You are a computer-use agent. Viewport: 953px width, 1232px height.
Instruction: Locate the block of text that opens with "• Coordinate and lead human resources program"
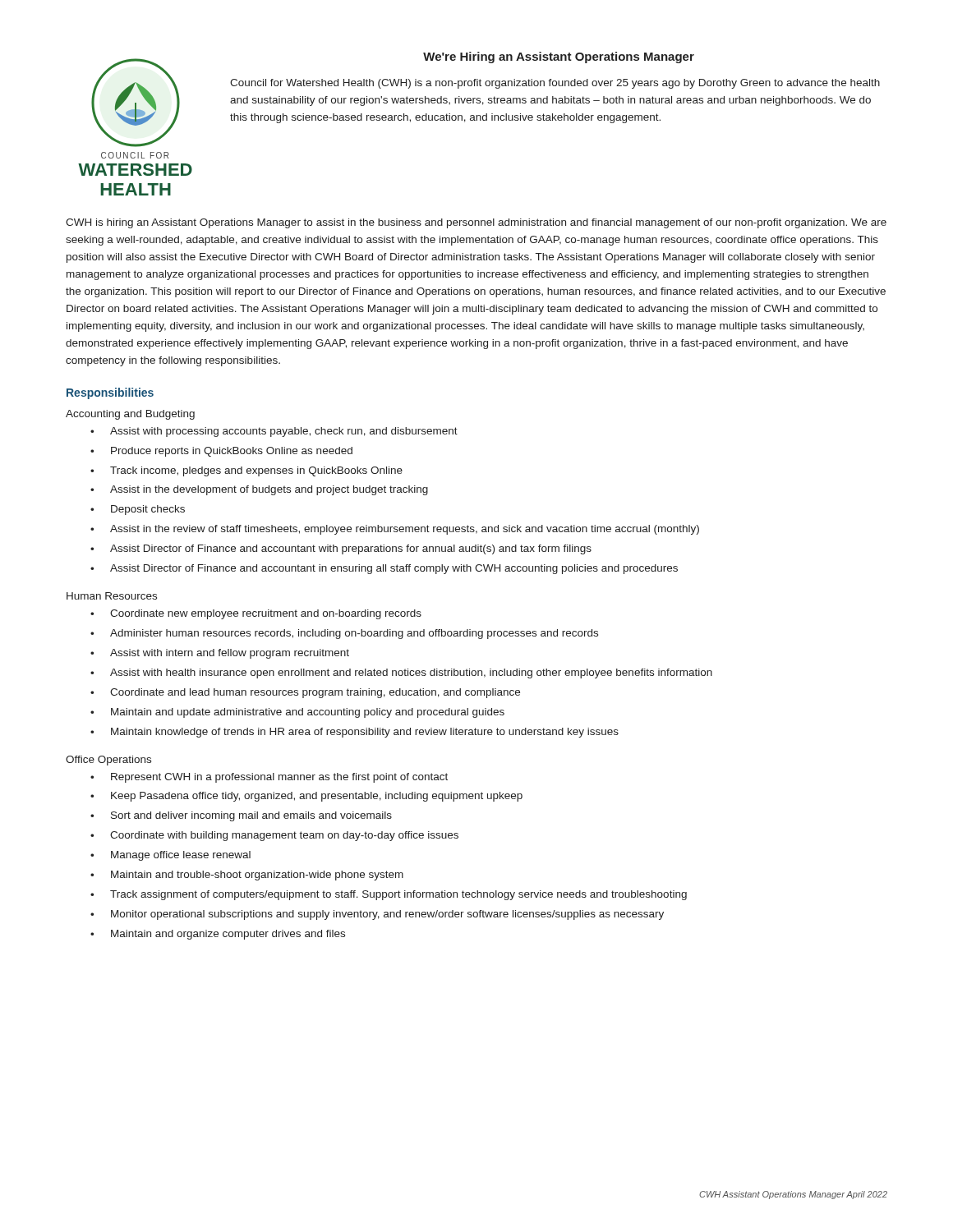[489, 693]
